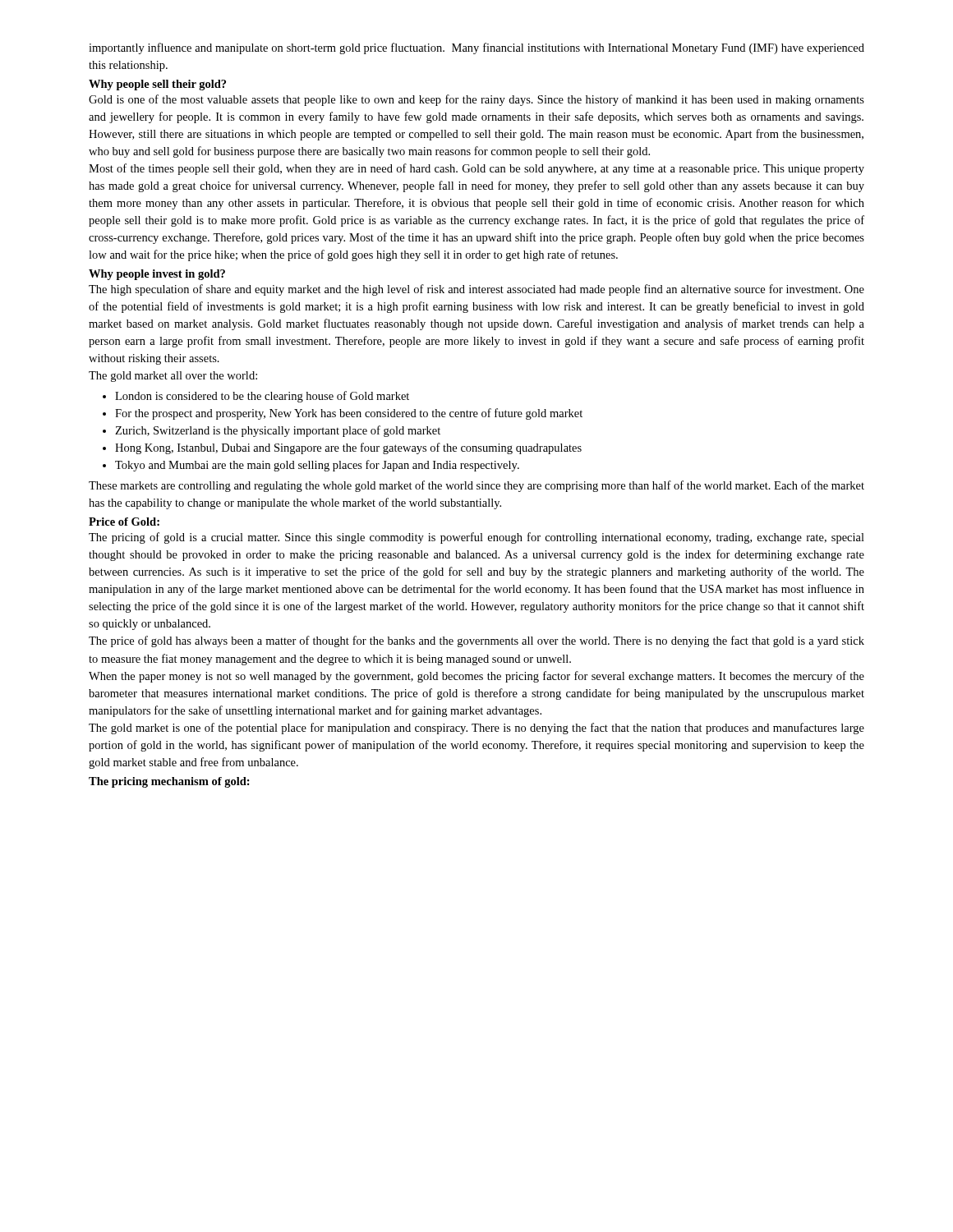Where does it say "Price of Gold:"?
The height and width of the screenshot is (1232, 953).
click(x=124, y=522)
